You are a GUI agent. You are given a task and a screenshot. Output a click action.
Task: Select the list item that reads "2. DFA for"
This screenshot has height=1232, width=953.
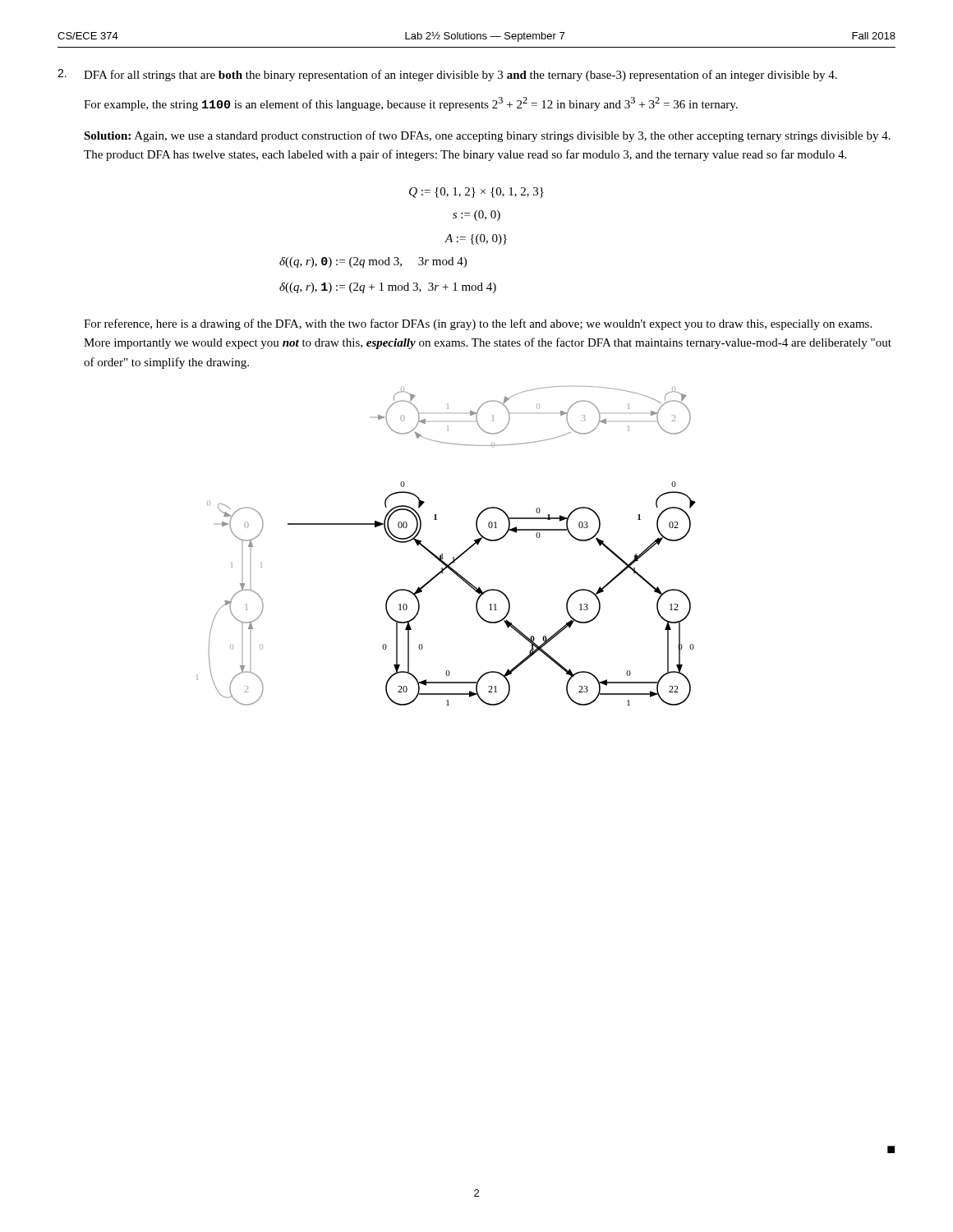[447, 75]
